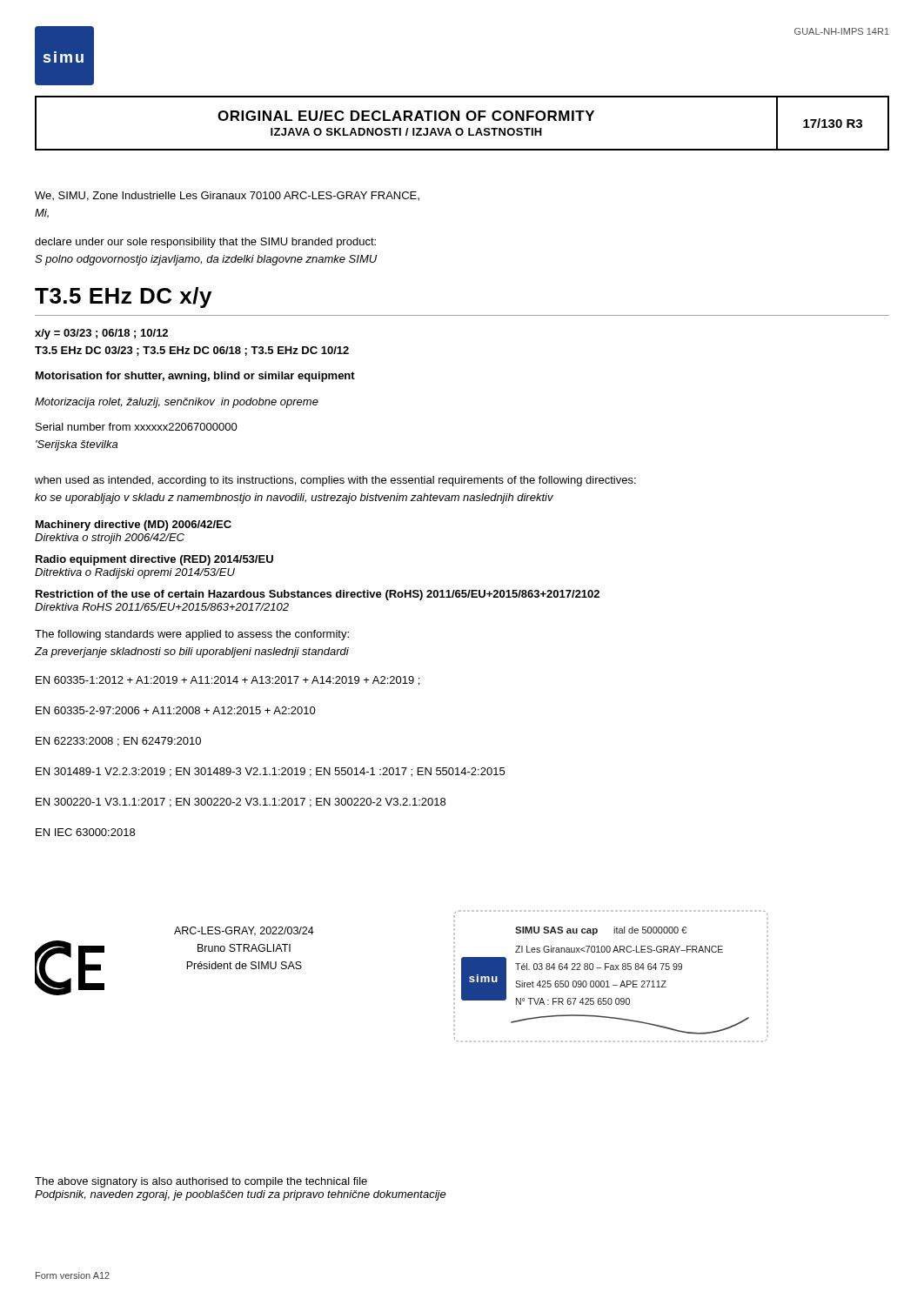924x1305 pixels.
Task: Find the region starting "Ditrektiva o Radijski opremi 2014/53/EU"
Action: click(x=135, y=573)
